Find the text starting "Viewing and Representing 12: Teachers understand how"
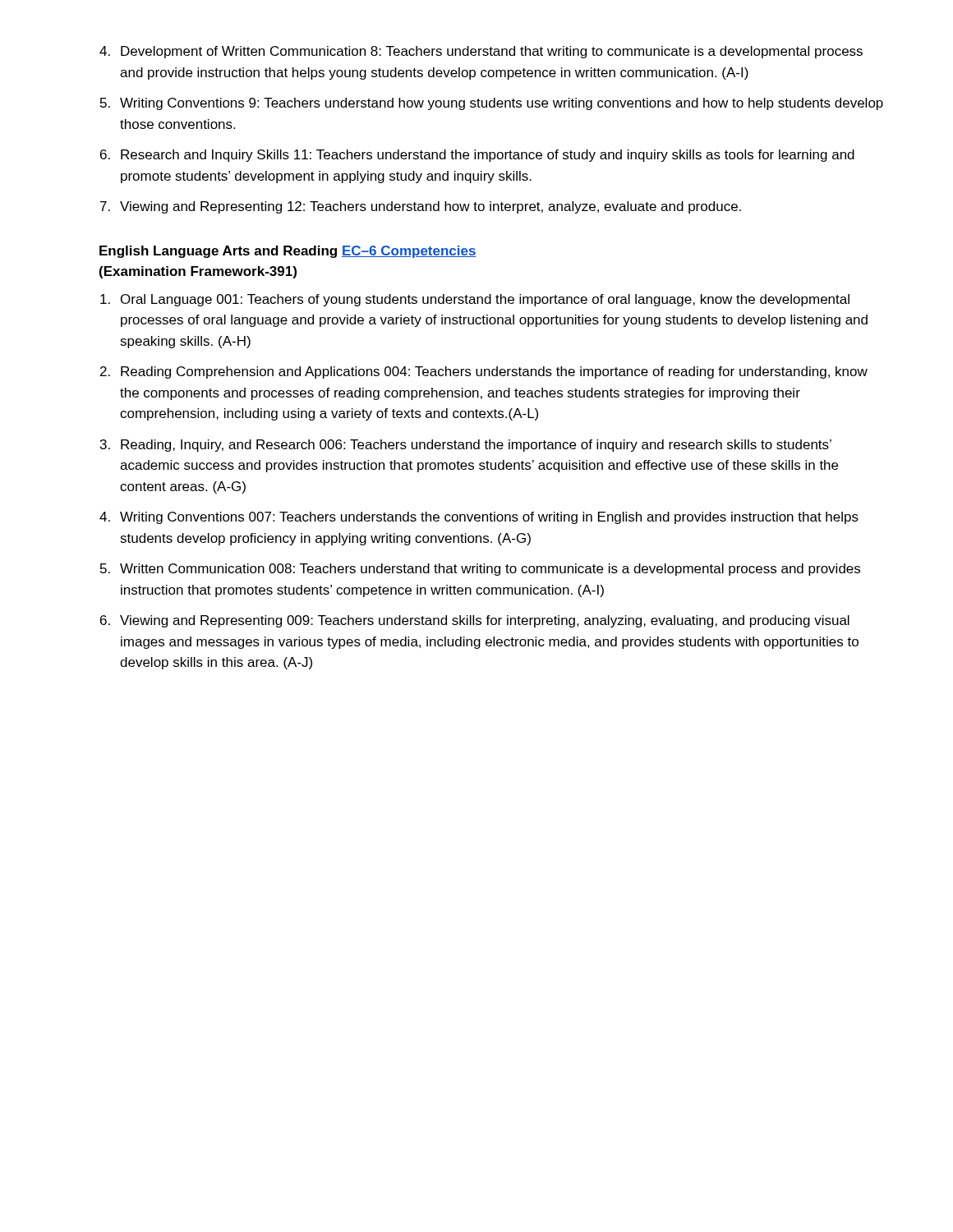The image size is (953, 1232). (493, 207)
